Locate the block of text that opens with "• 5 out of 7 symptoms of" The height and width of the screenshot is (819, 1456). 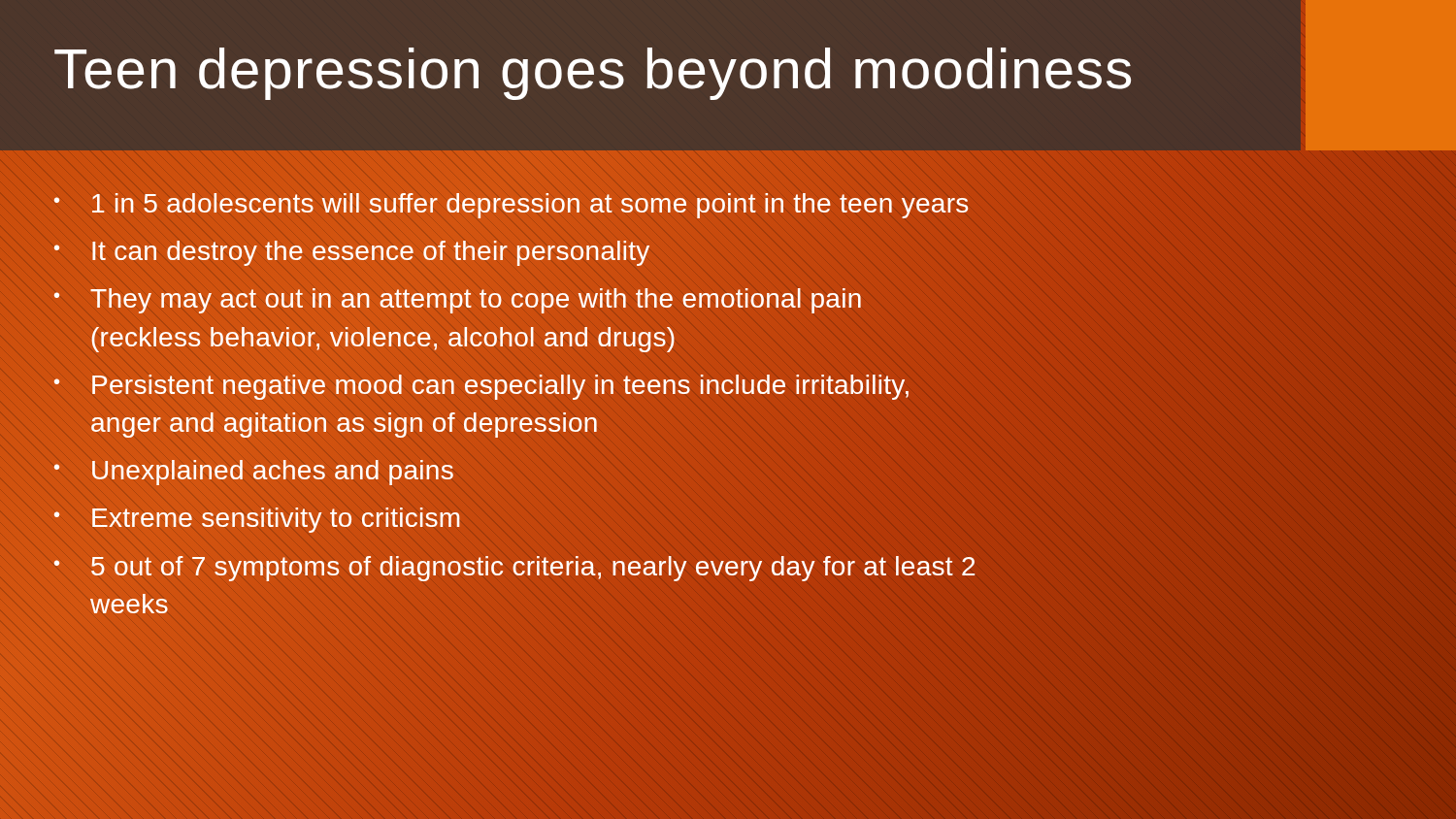click(675, 585)
